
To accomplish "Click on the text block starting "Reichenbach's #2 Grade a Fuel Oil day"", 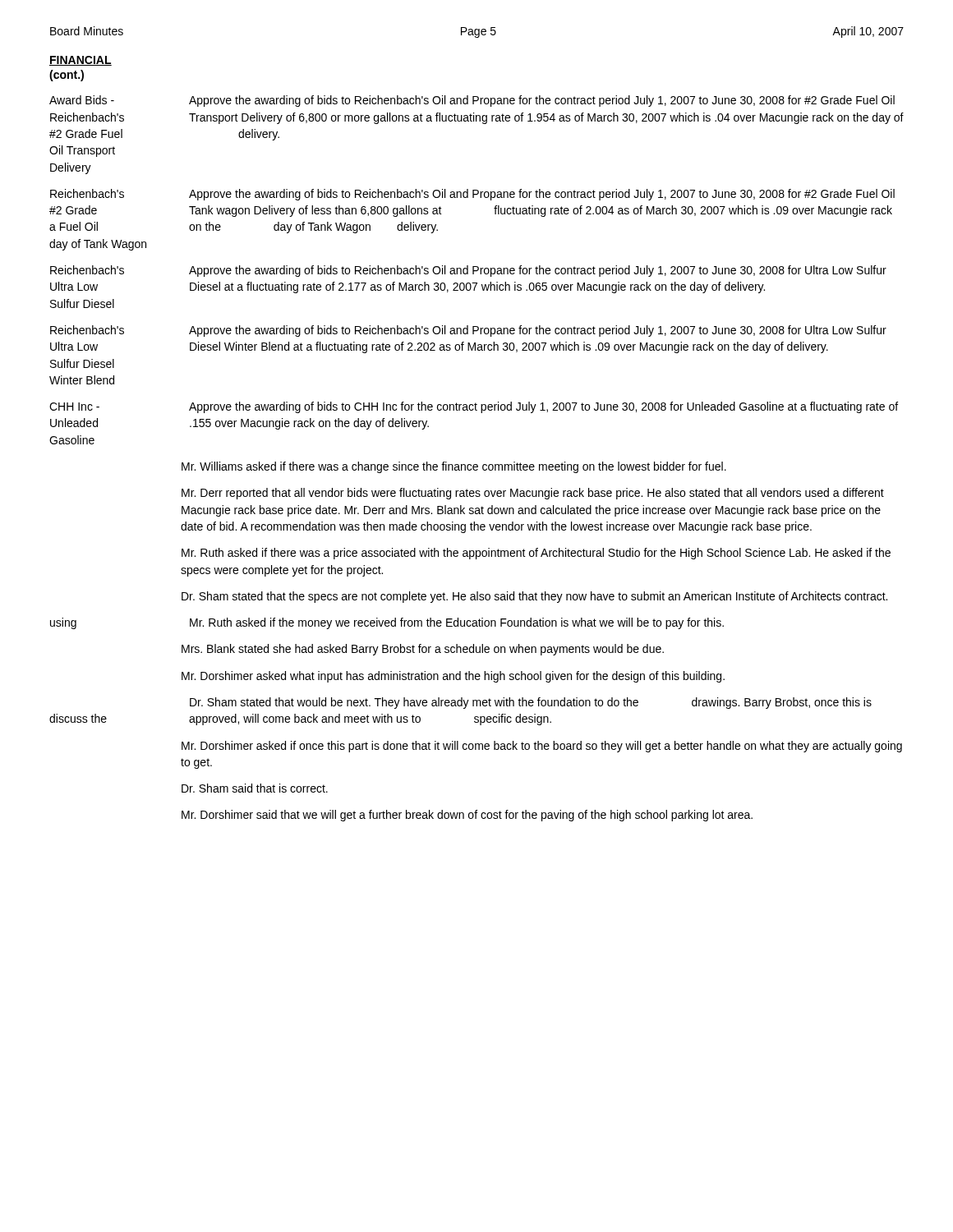I will [472, 195].
